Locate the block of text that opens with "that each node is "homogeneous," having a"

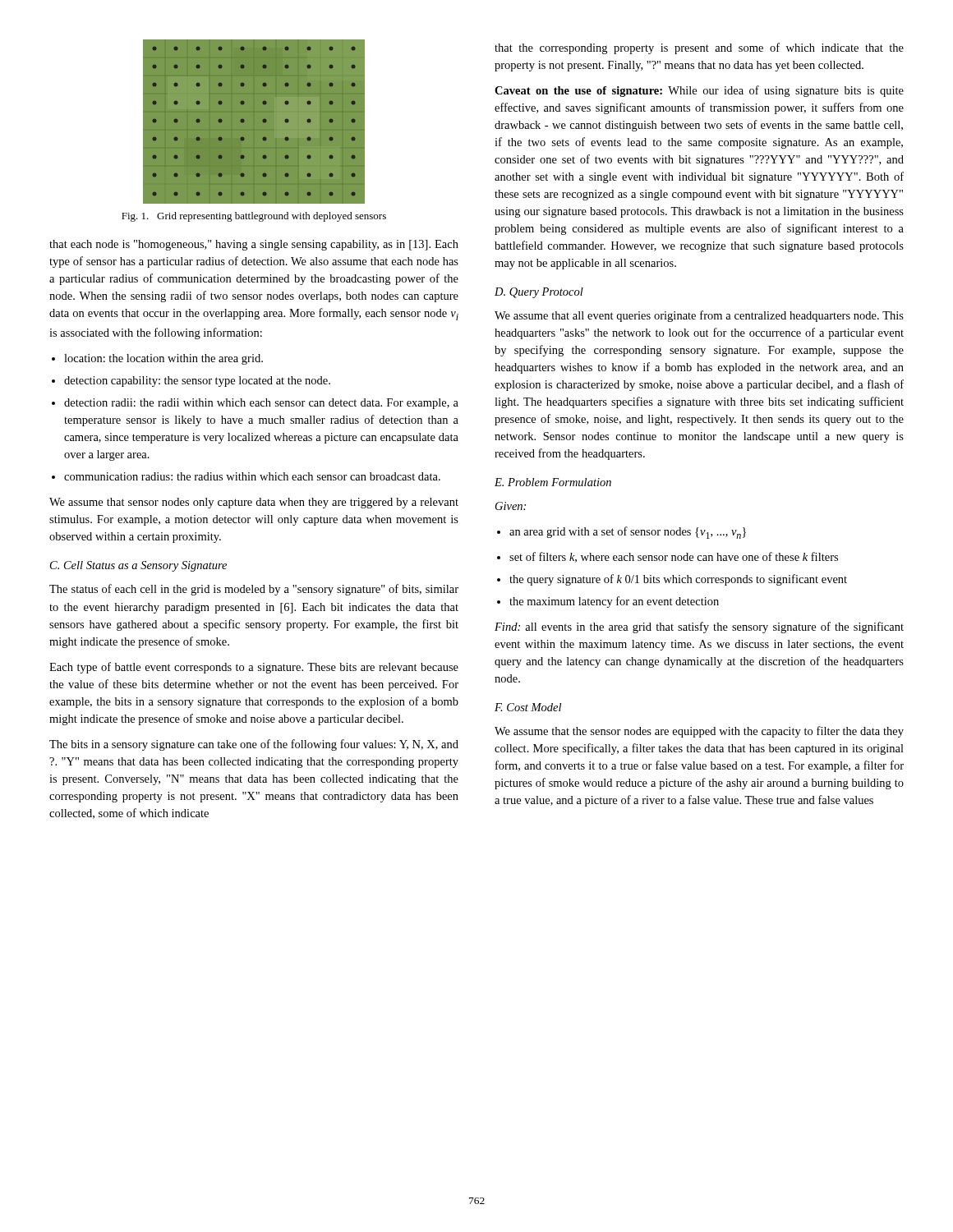tap(254, 289)
